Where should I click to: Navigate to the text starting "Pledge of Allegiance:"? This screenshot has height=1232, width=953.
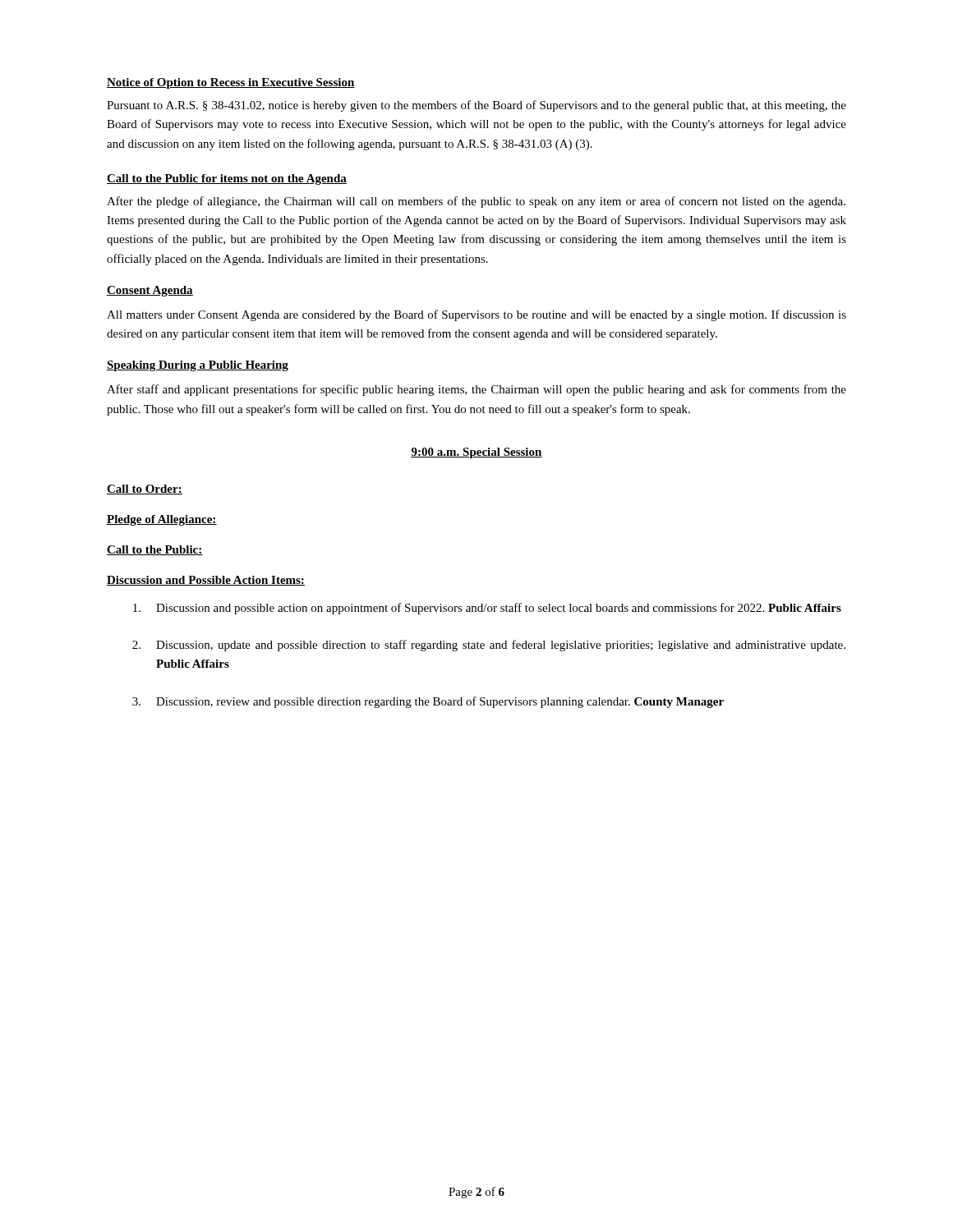tap(162, 519)
